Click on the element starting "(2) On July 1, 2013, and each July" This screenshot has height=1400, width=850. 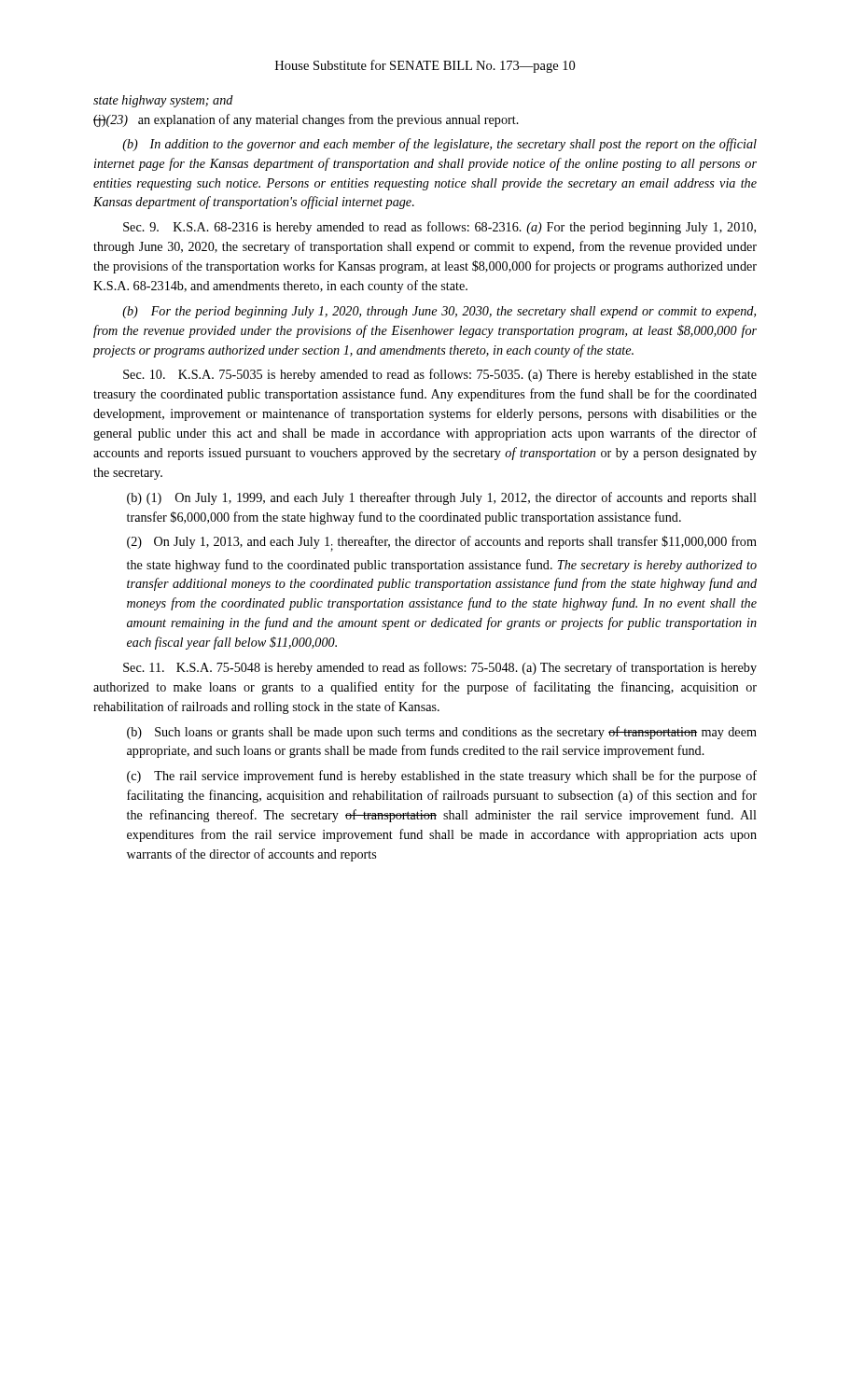425,592
